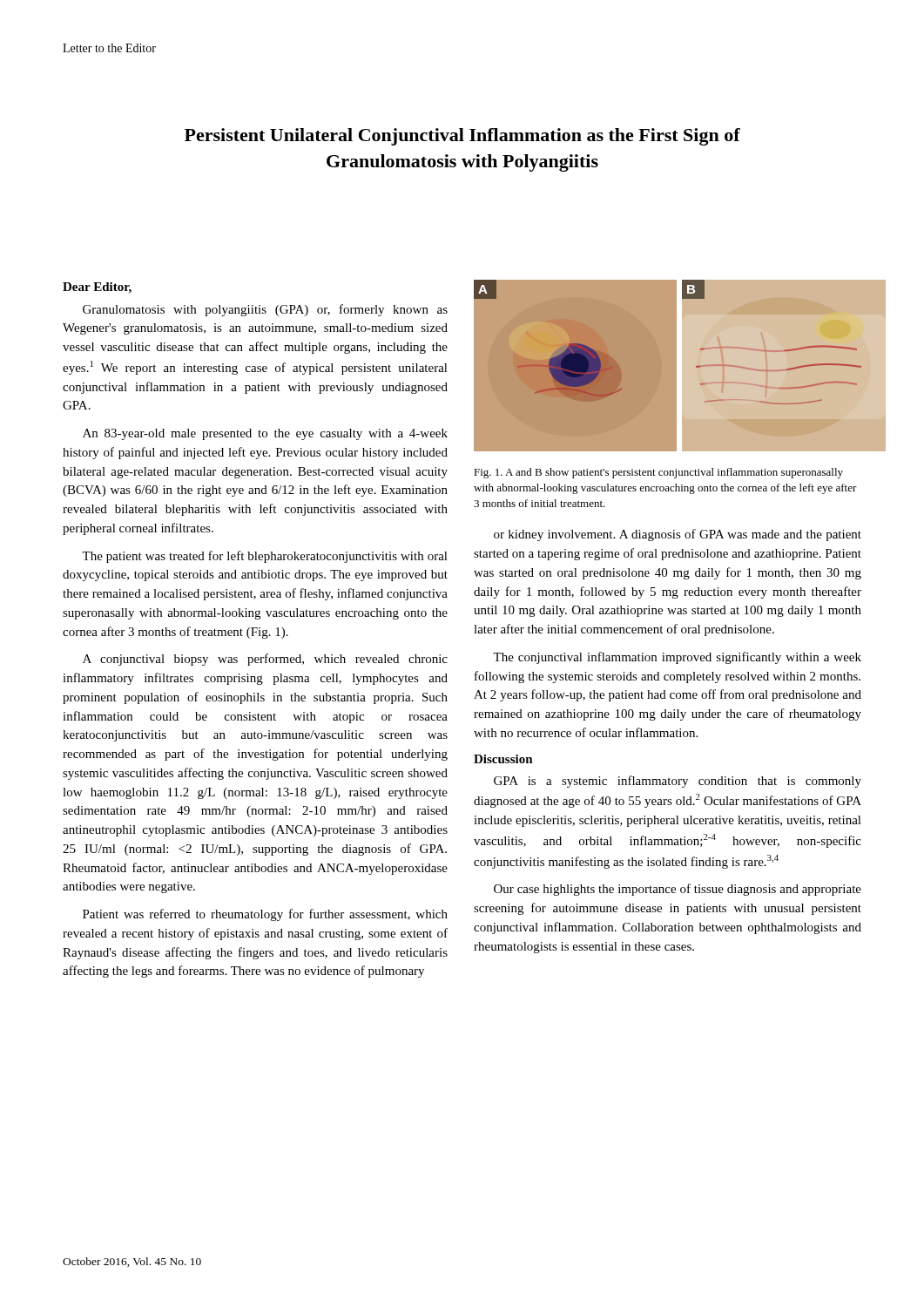The image size is (924, 1307).
Task: Select the text containing "Dear Editor,"
Action: coord(97,286)
